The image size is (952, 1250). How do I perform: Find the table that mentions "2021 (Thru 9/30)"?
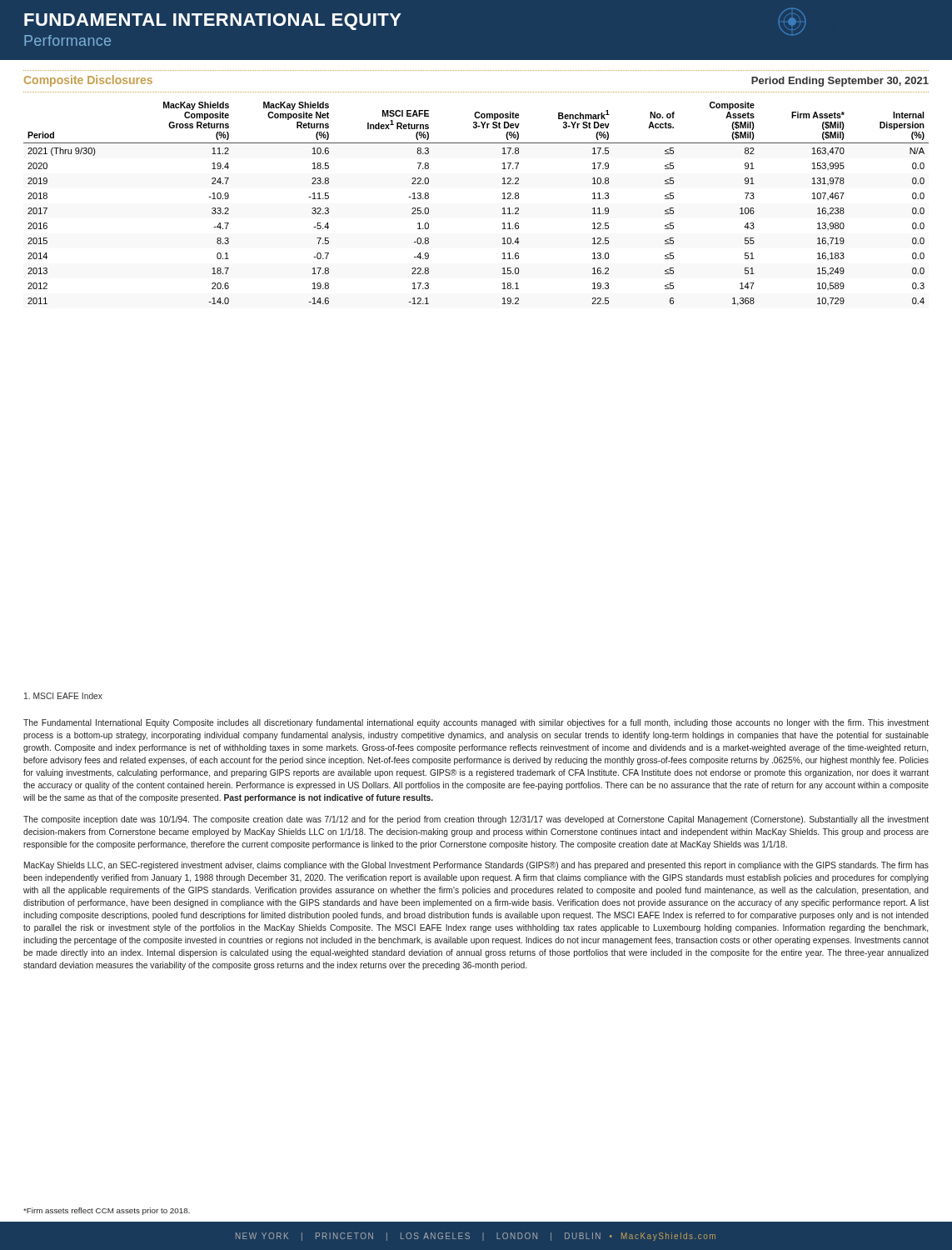tap(476, 203)
